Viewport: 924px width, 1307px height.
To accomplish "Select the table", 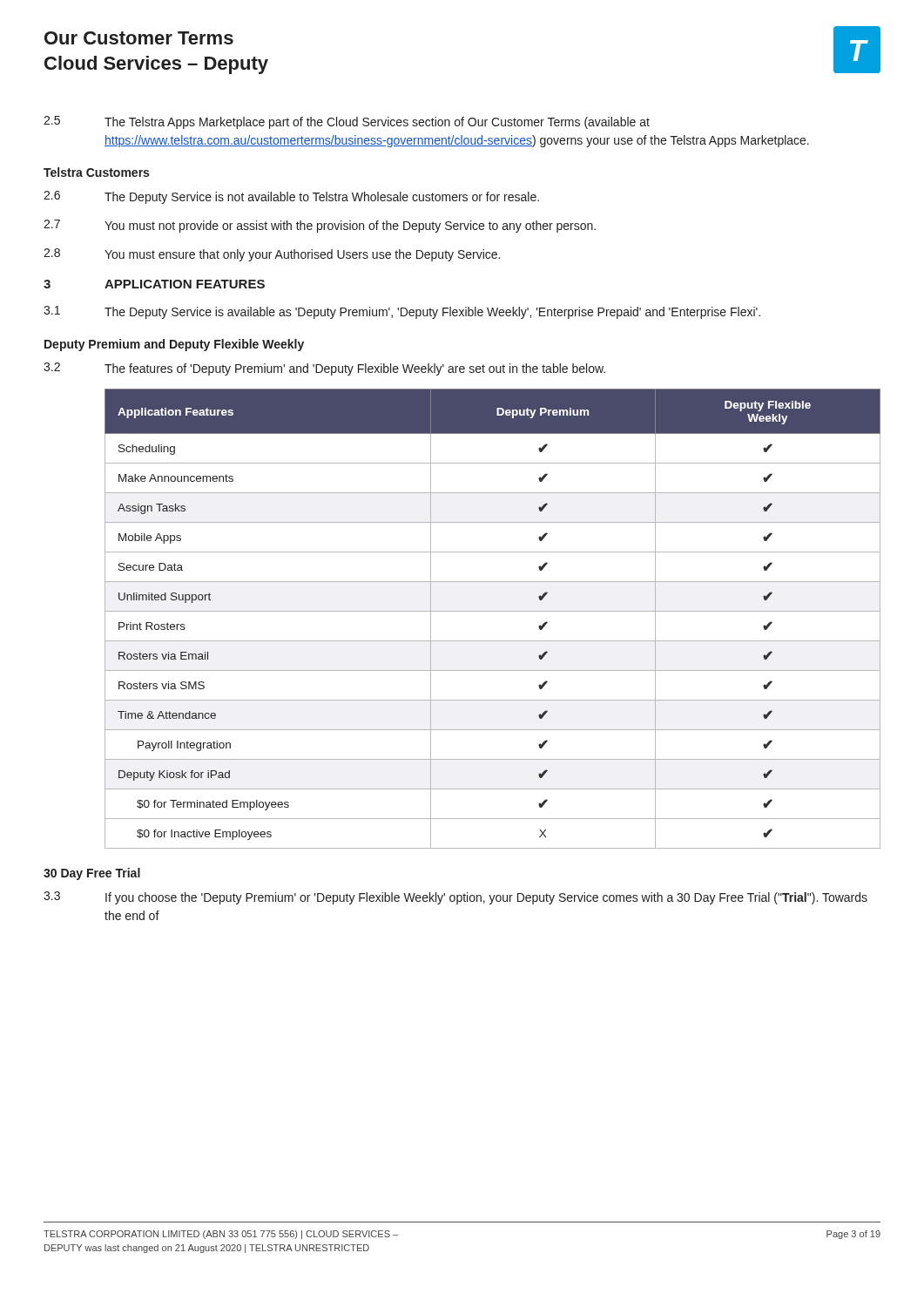I will coord(492,619).
